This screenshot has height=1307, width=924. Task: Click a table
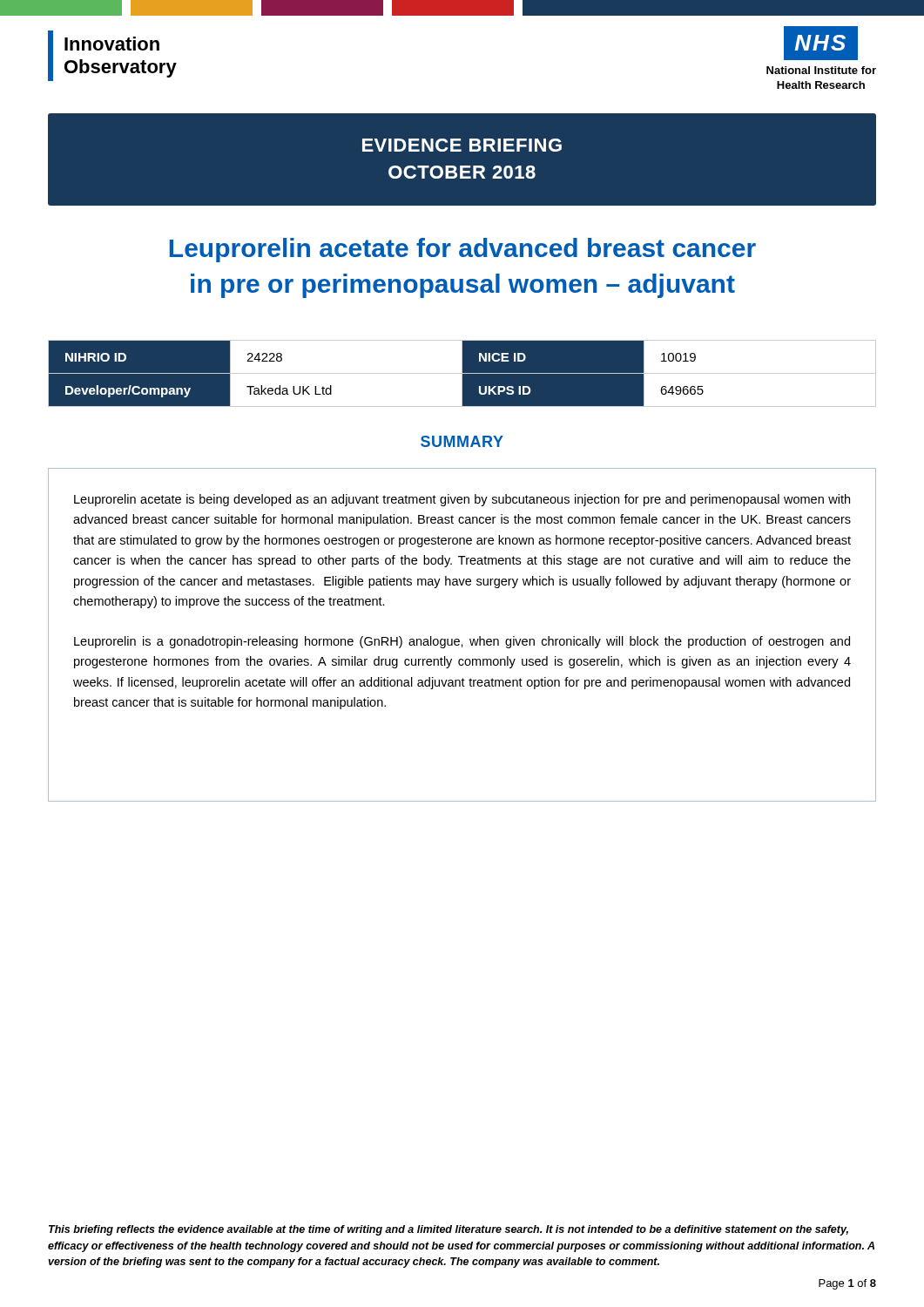point(462,373)
